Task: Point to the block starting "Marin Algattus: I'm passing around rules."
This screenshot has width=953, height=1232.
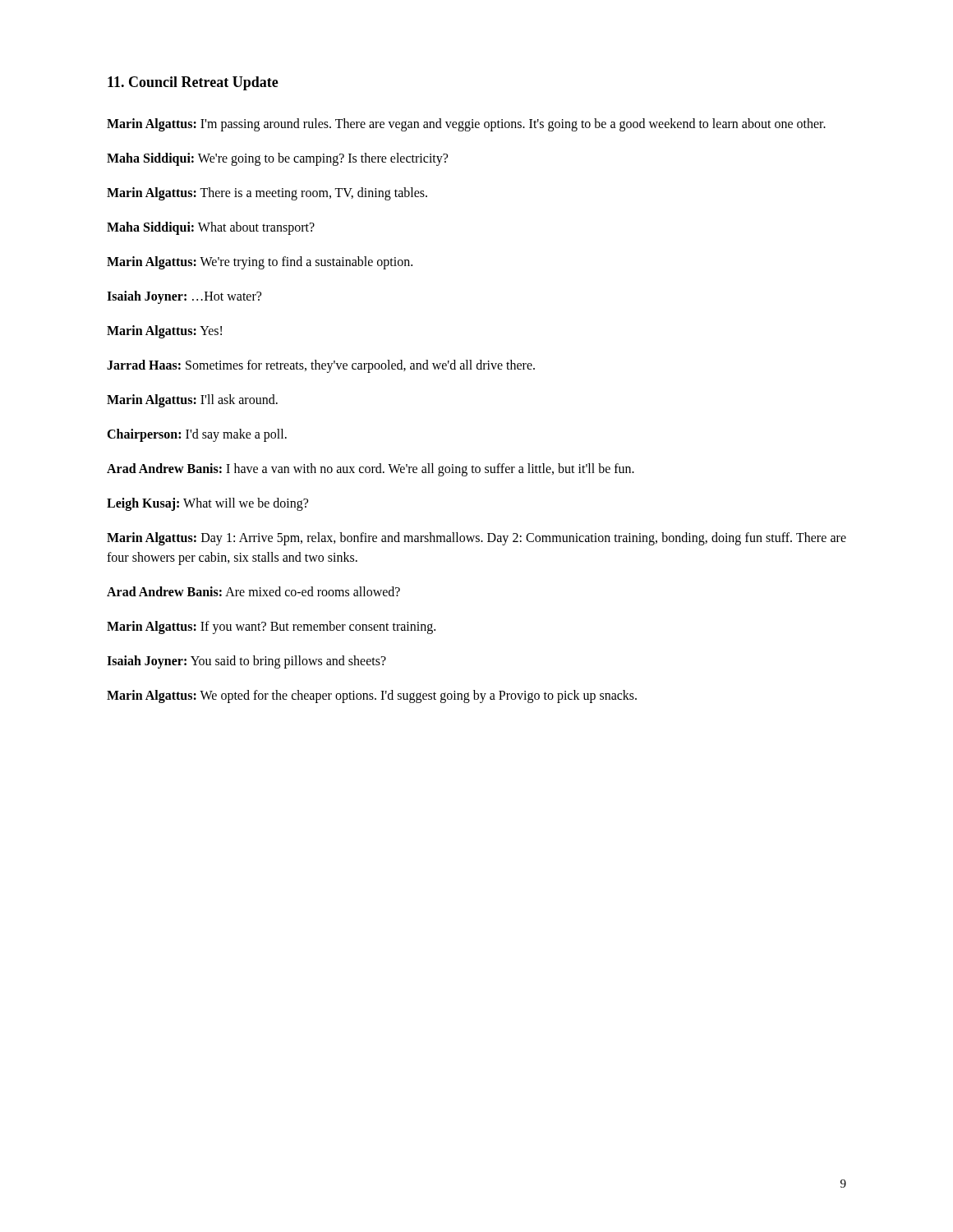Action: [466, 124]
